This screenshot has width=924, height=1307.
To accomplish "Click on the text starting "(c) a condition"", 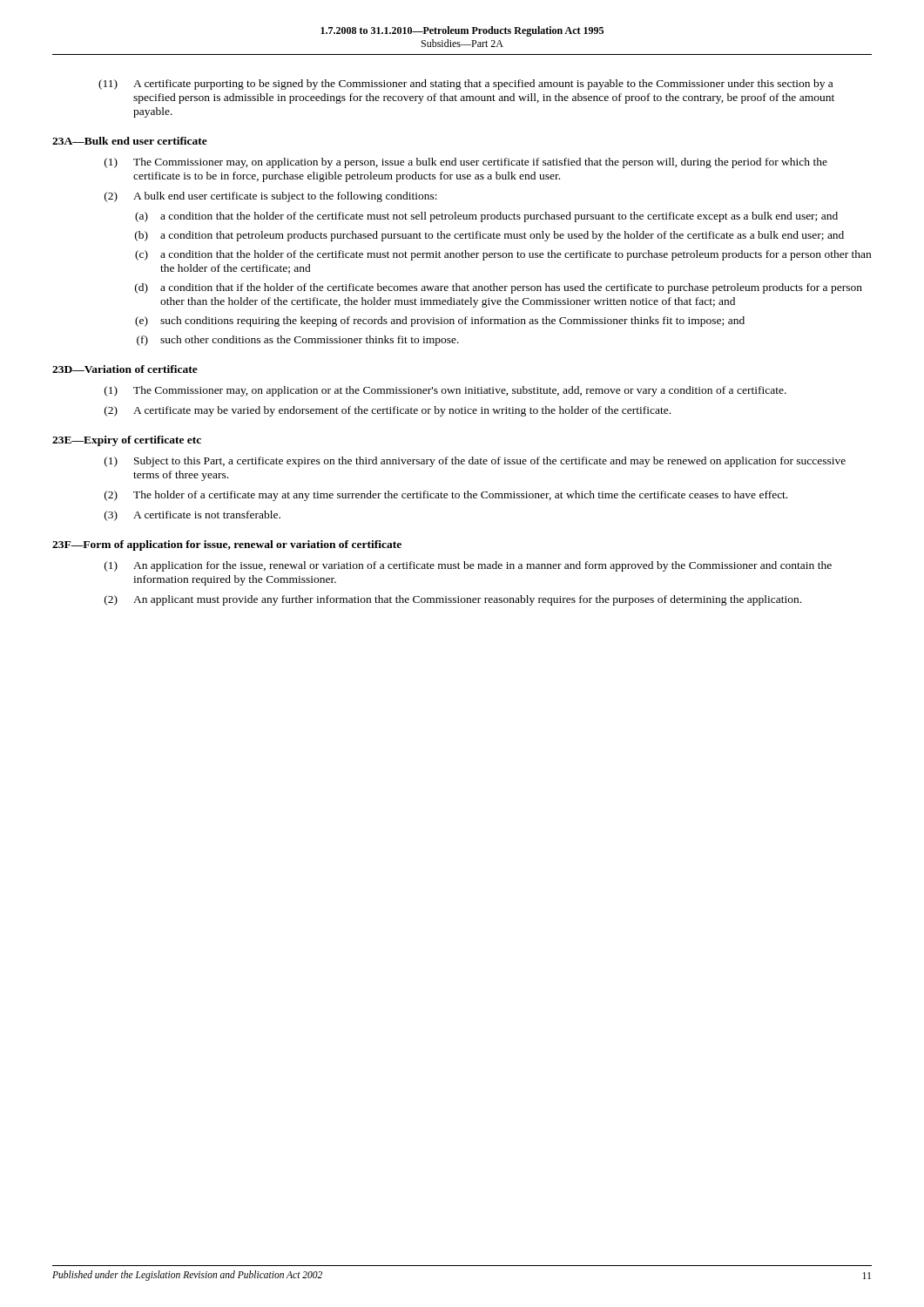I will pyautogui.click(x=488, y=261).
